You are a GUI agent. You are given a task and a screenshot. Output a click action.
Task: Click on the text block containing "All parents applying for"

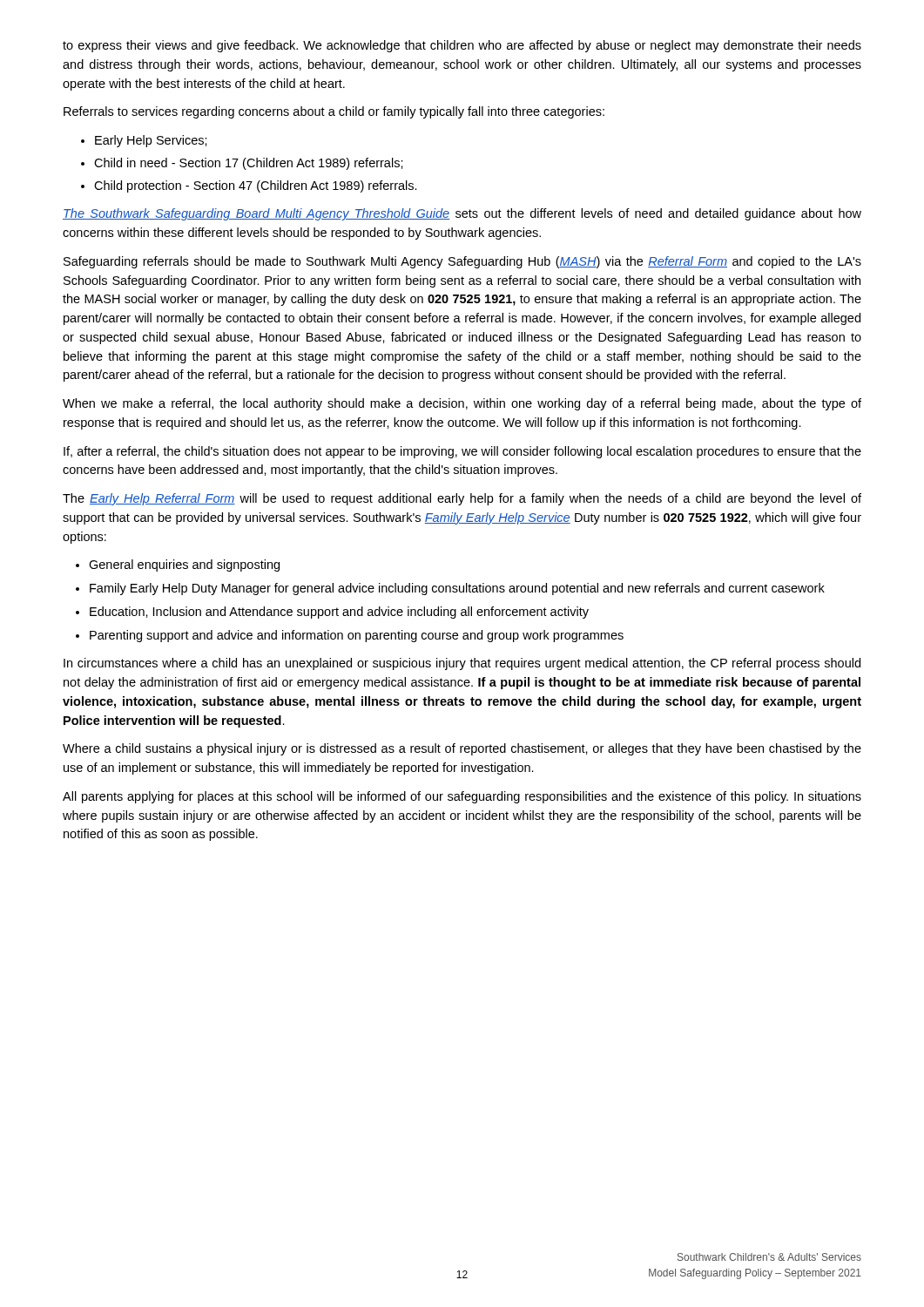coord(462,816)
